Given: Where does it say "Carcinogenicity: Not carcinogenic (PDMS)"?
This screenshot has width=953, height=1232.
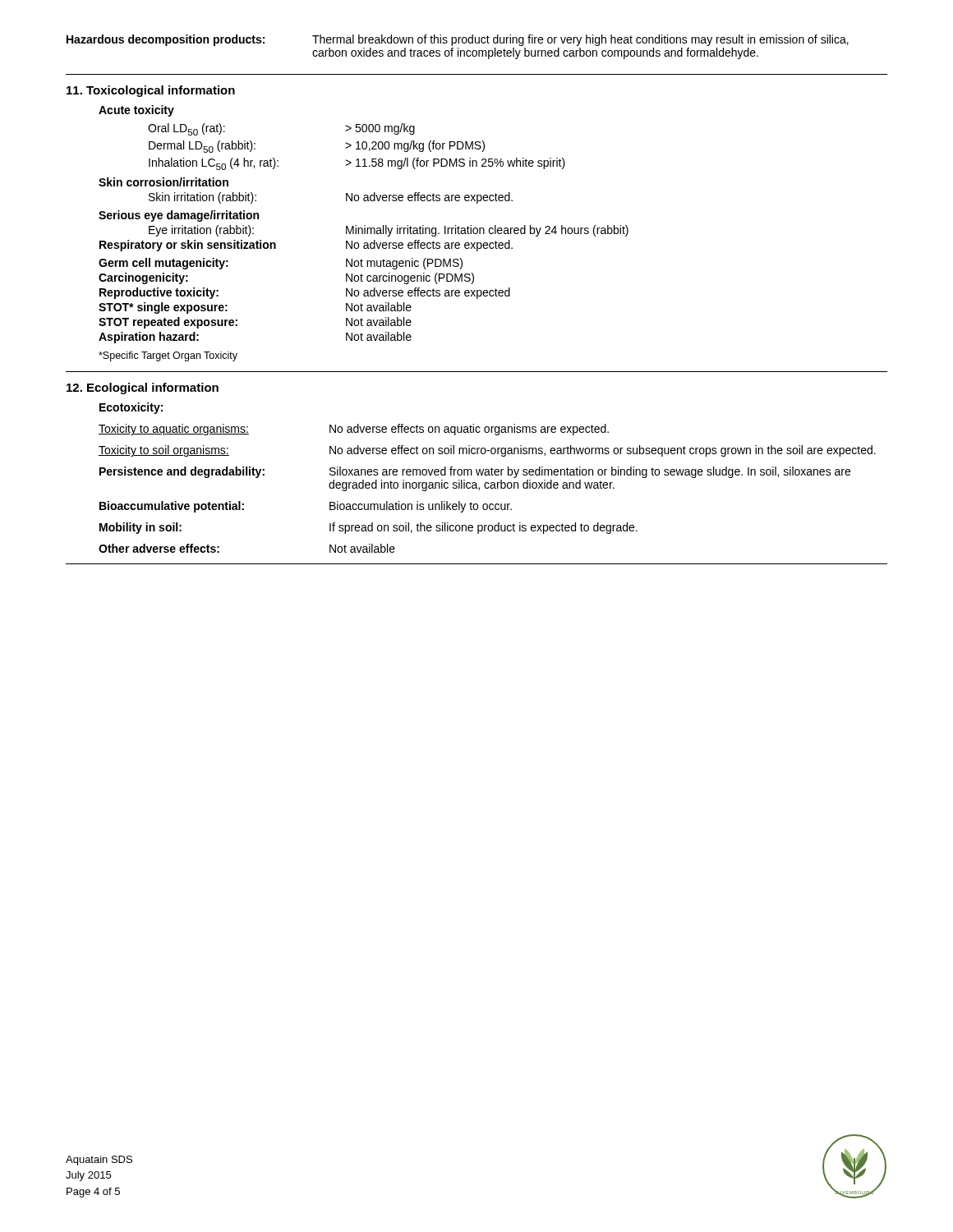Looking at the screenshot, I should coord(493,278).
